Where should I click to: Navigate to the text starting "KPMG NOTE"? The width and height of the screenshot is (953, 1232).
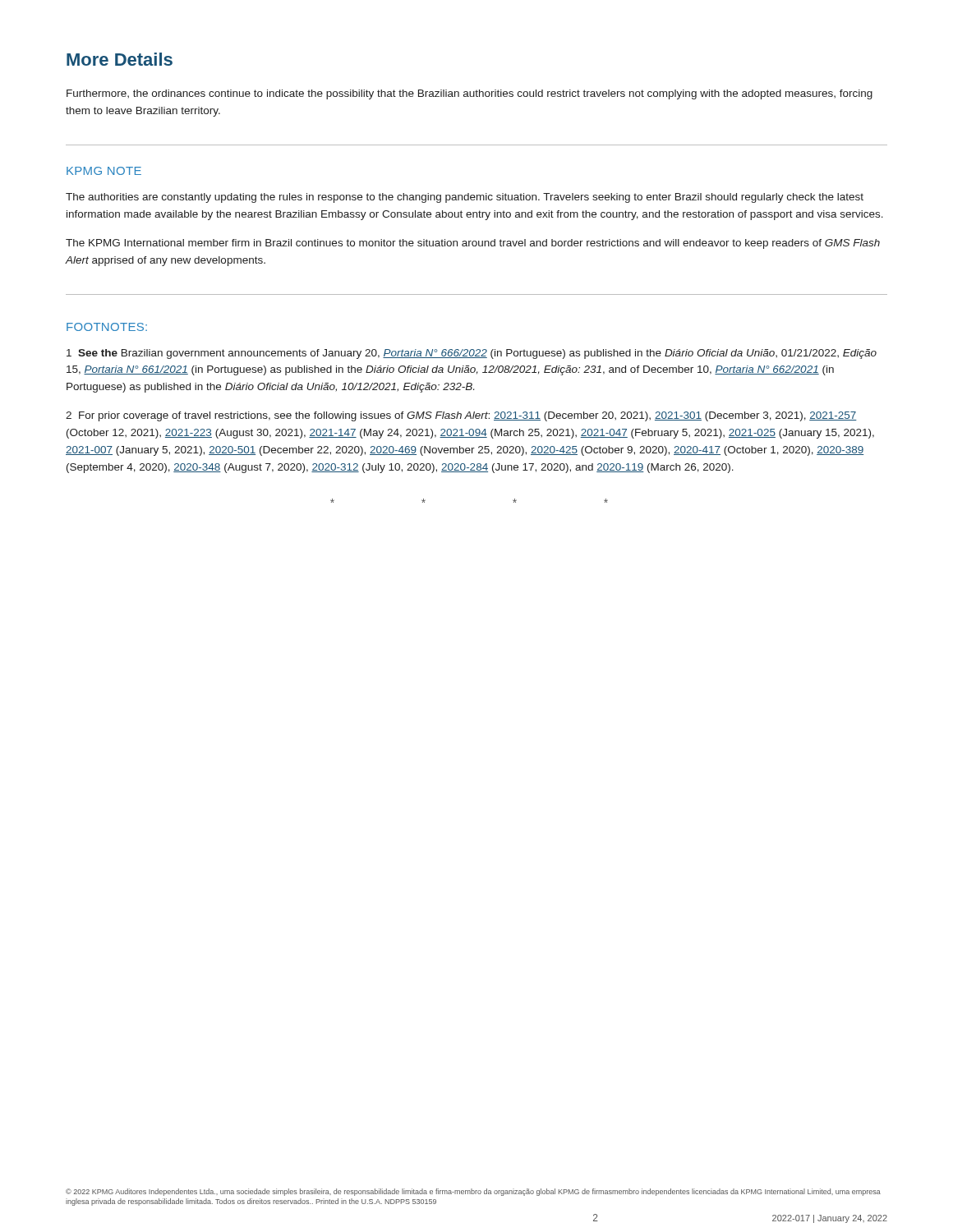click(104, 170)
